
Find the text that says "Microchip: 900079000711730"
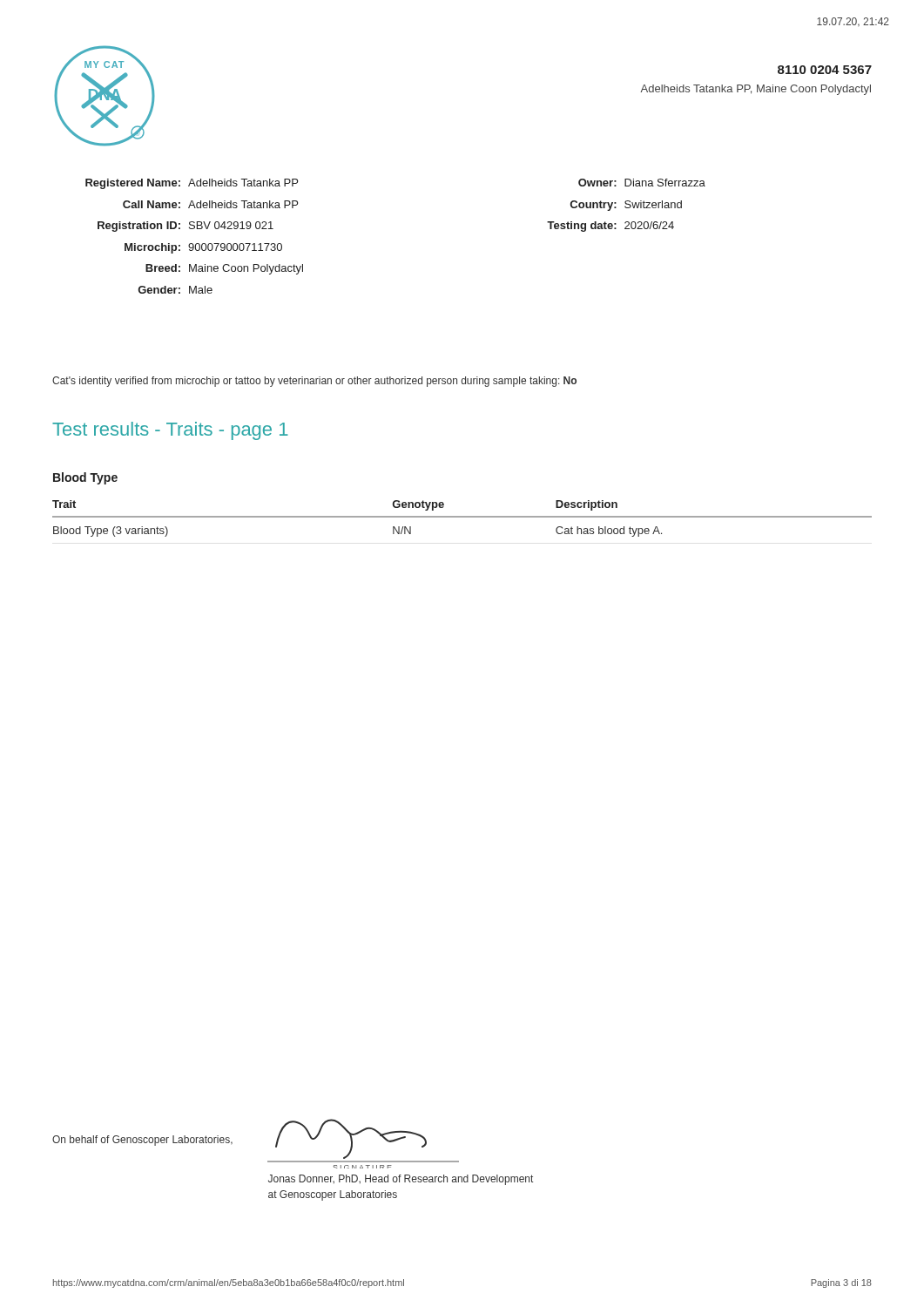tap(167, 247)
